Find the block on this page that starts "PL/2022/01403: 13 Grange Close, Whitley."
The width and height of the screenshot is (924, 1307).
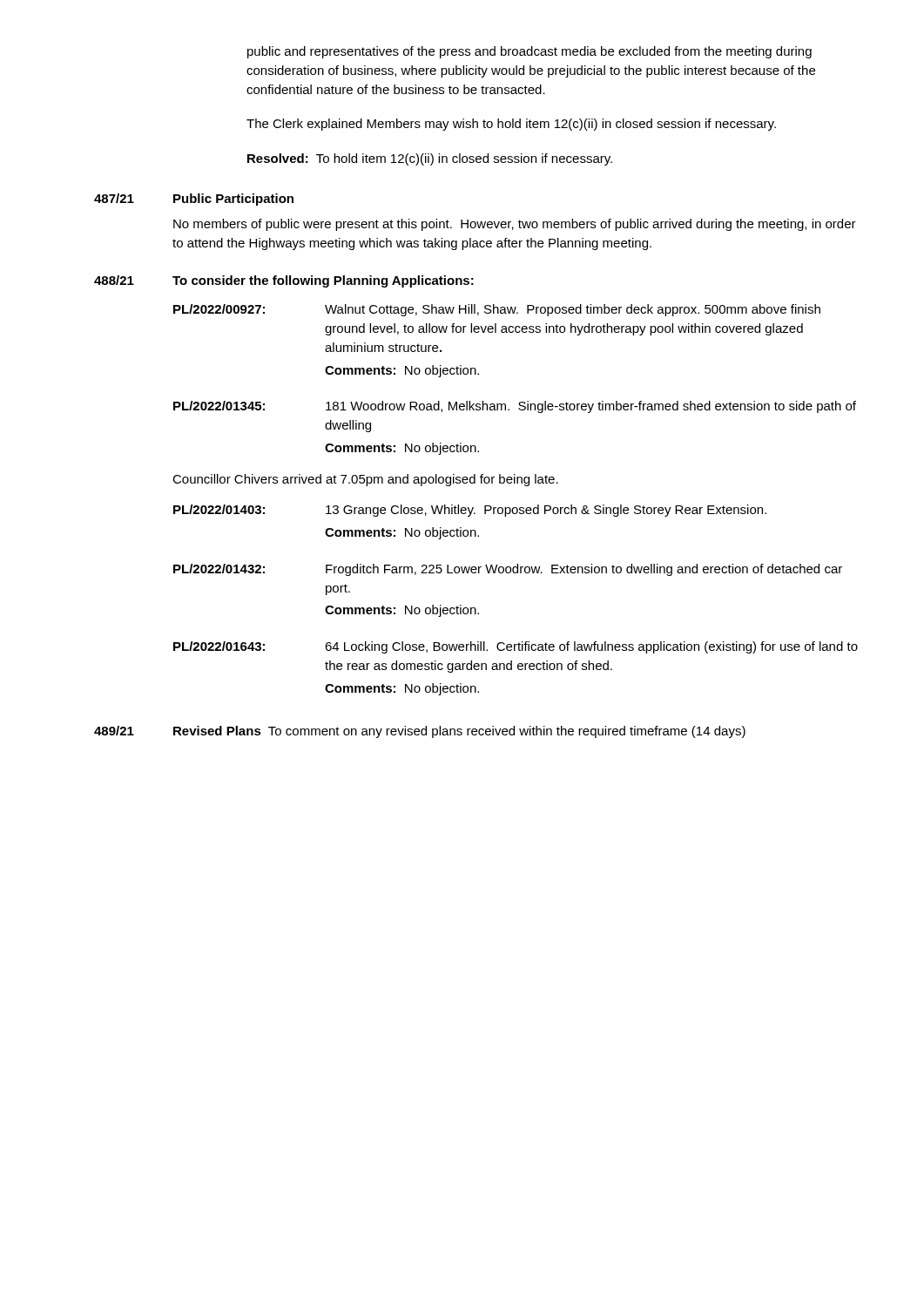(x=517, y=510)
